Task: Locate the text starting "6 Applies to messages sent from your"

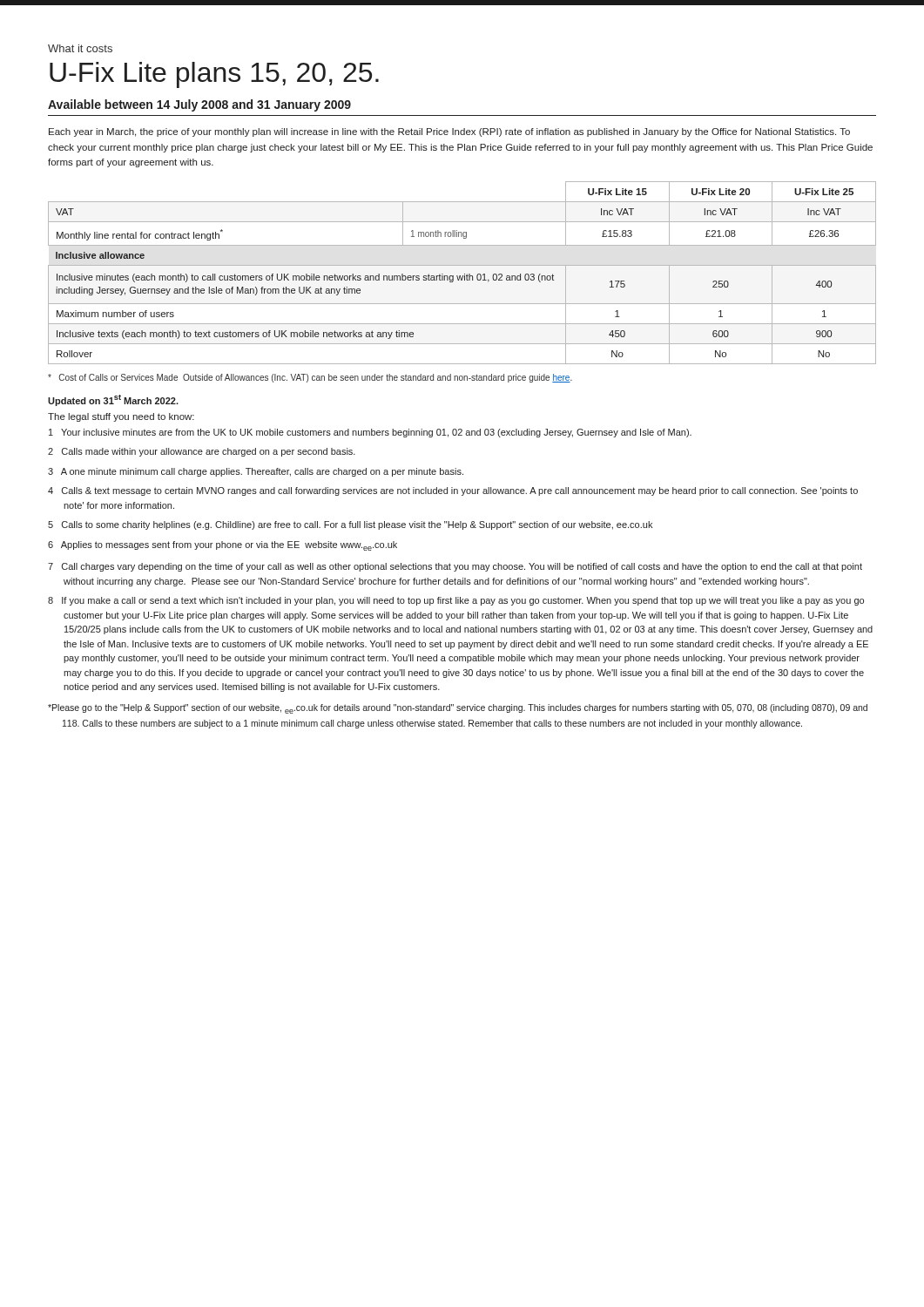Action: pos(223,546)
